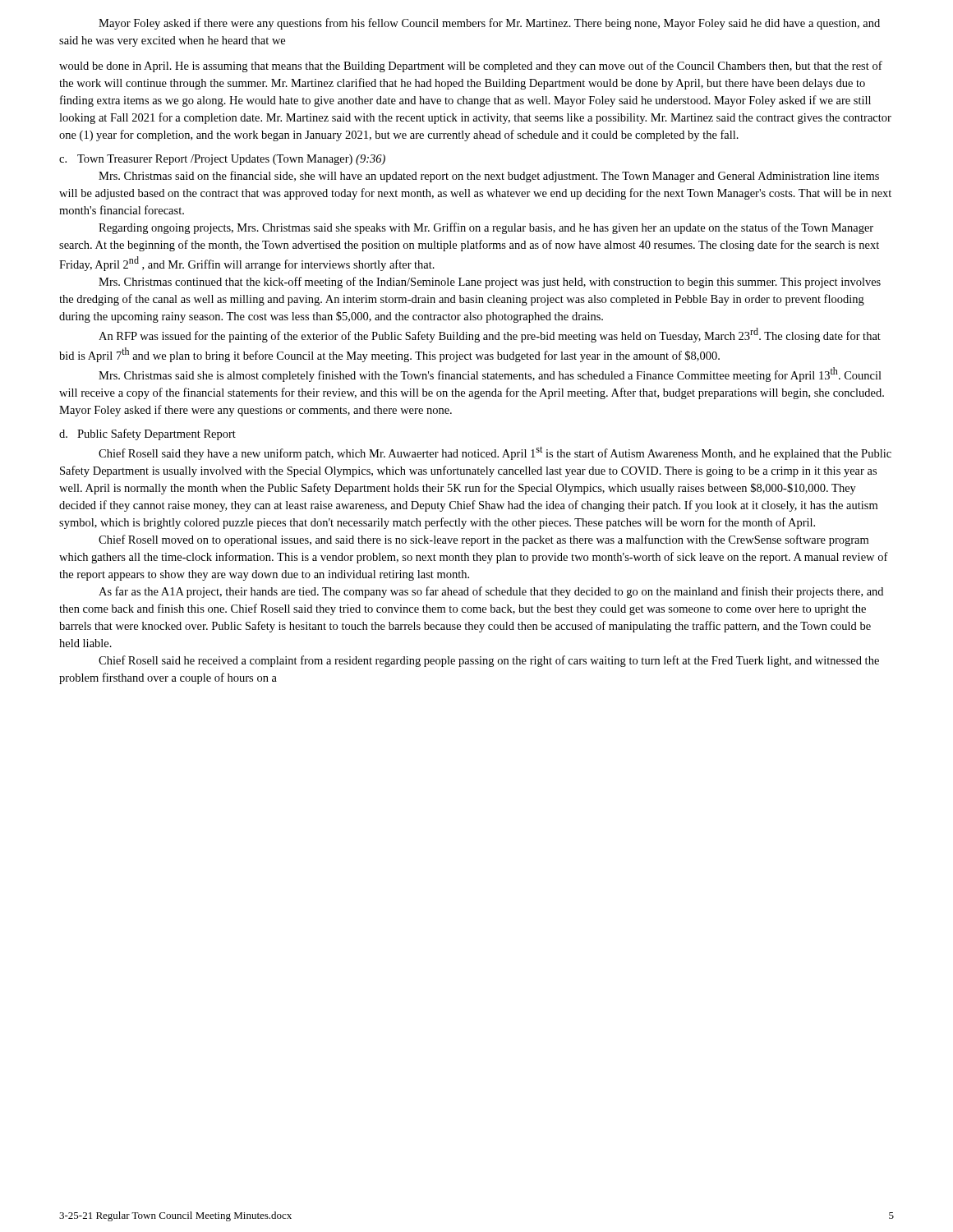
Task: Point to the block beginning "Chief Rosell moved on to operational issues,"
Action: point(476,557)
